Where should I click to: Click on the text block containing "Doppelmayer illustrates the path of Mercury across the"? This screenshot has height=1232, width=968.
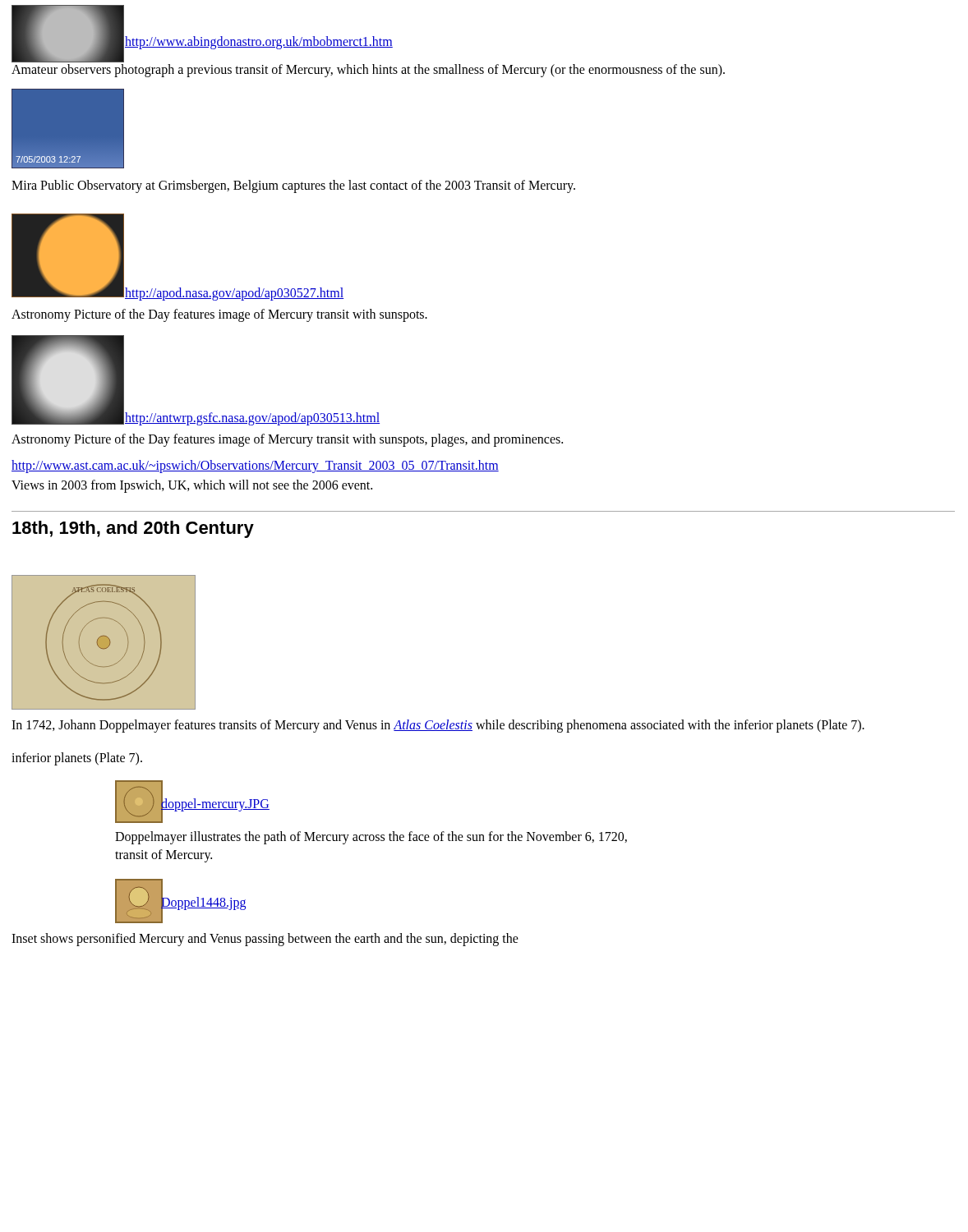pos(371,837)
